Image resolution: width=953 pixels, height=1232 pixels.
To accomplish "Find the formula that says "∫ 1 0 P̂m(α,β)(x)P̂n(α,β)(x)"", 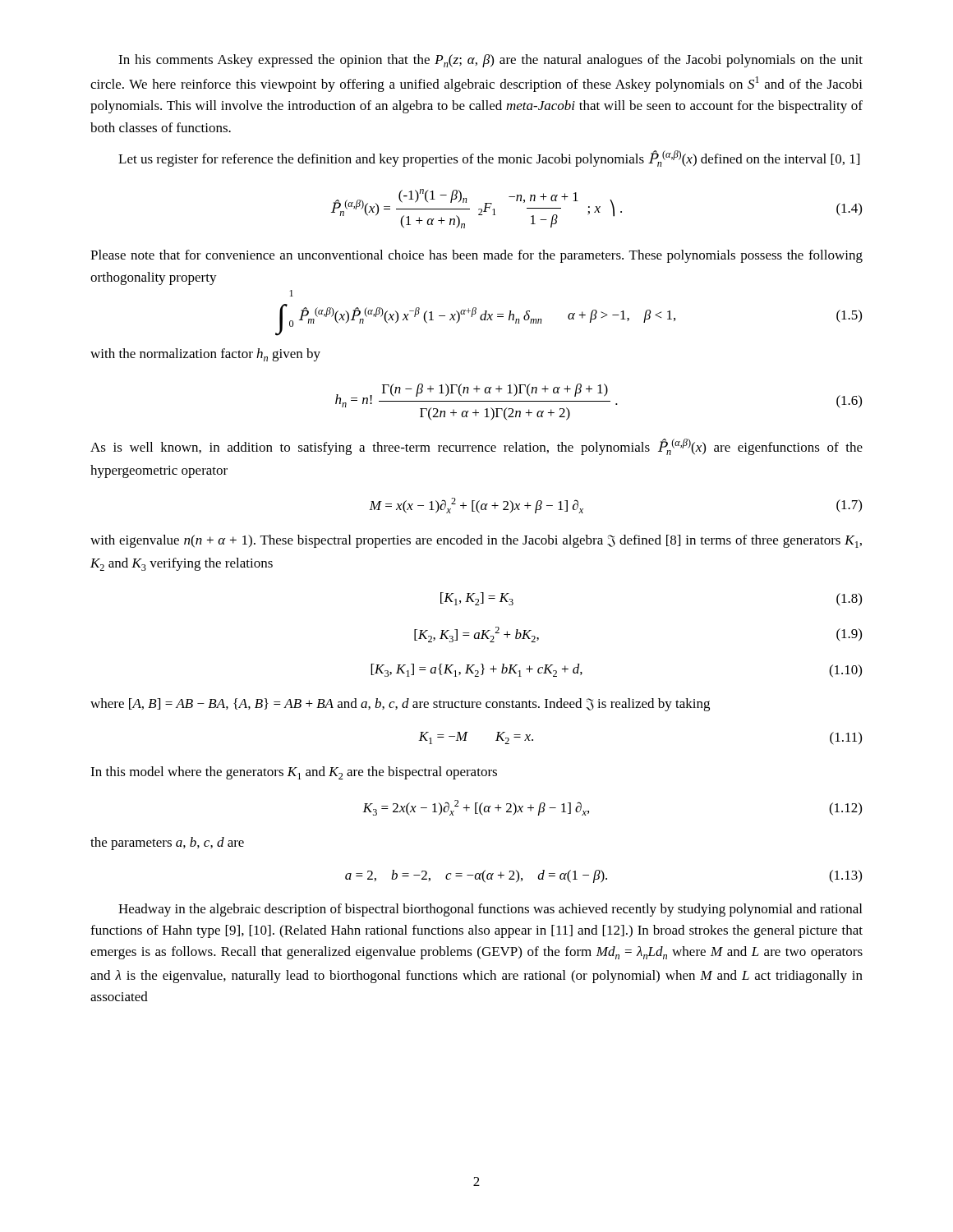I will (x=476, y=316).
